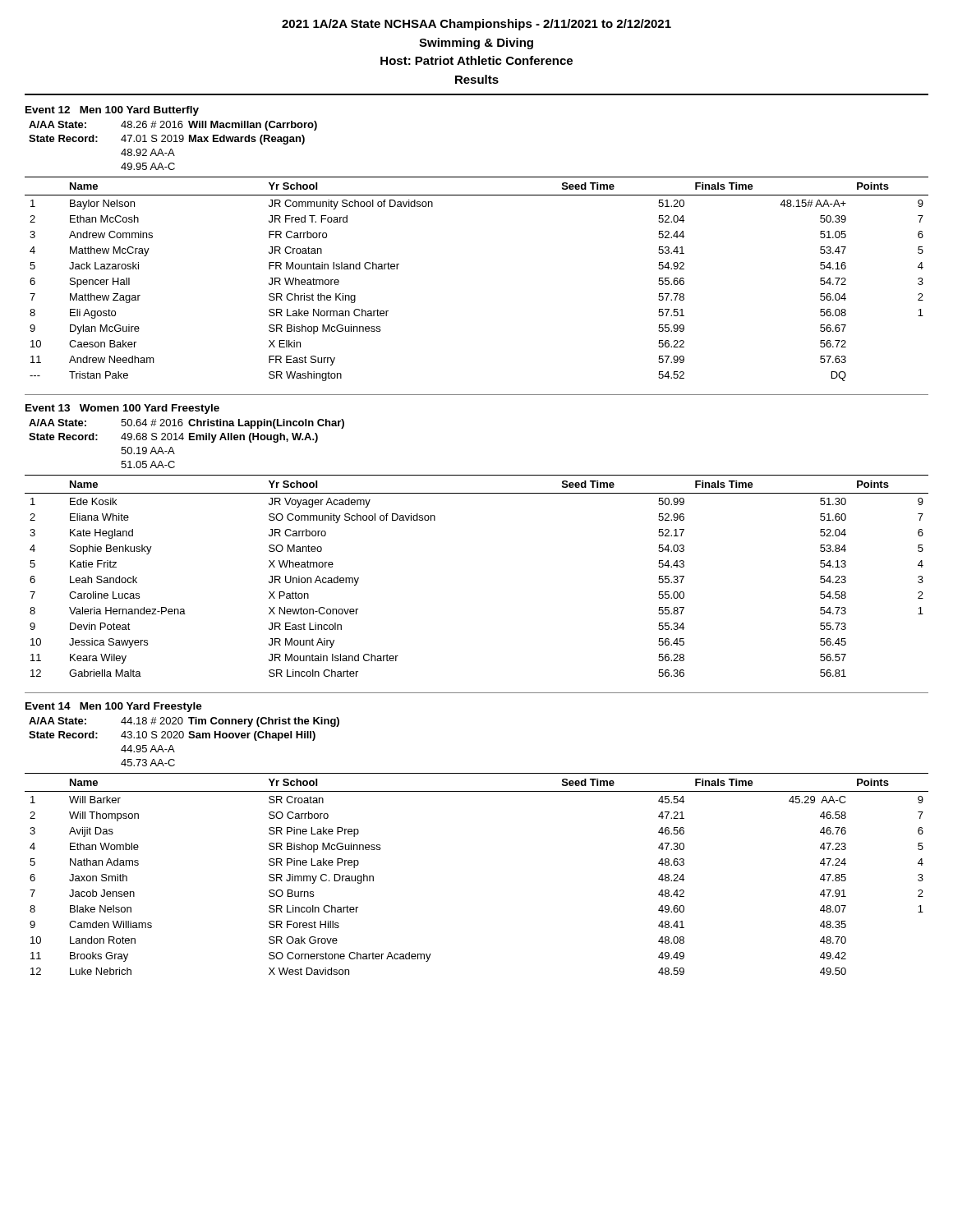The height and width of the screenshot is (1232, 953).
Task: Click on the table containing "Andrew Commins"
Action: point(476,280)
